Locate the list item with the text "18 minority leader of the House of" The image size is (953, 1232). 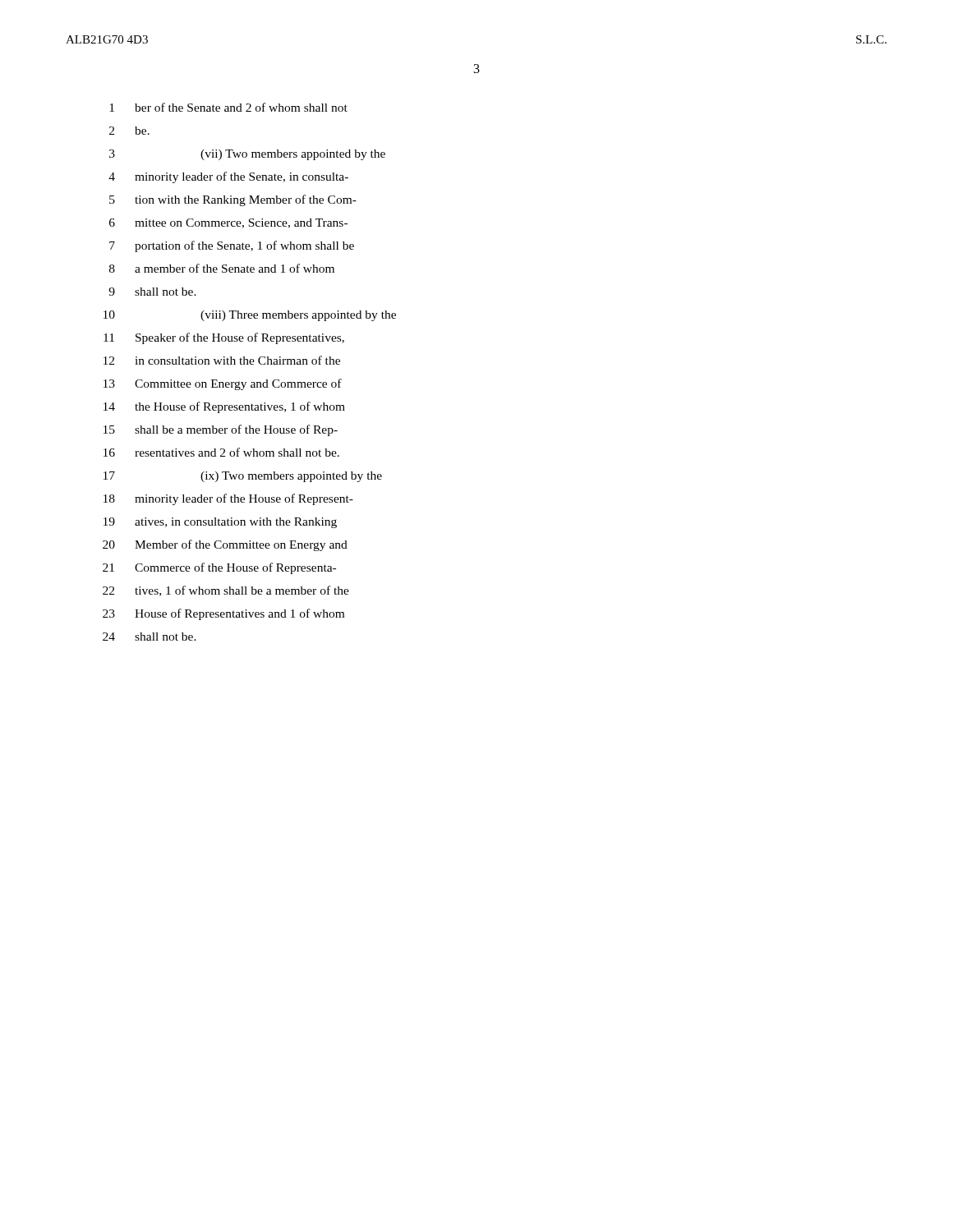click(x=228, y=499)
